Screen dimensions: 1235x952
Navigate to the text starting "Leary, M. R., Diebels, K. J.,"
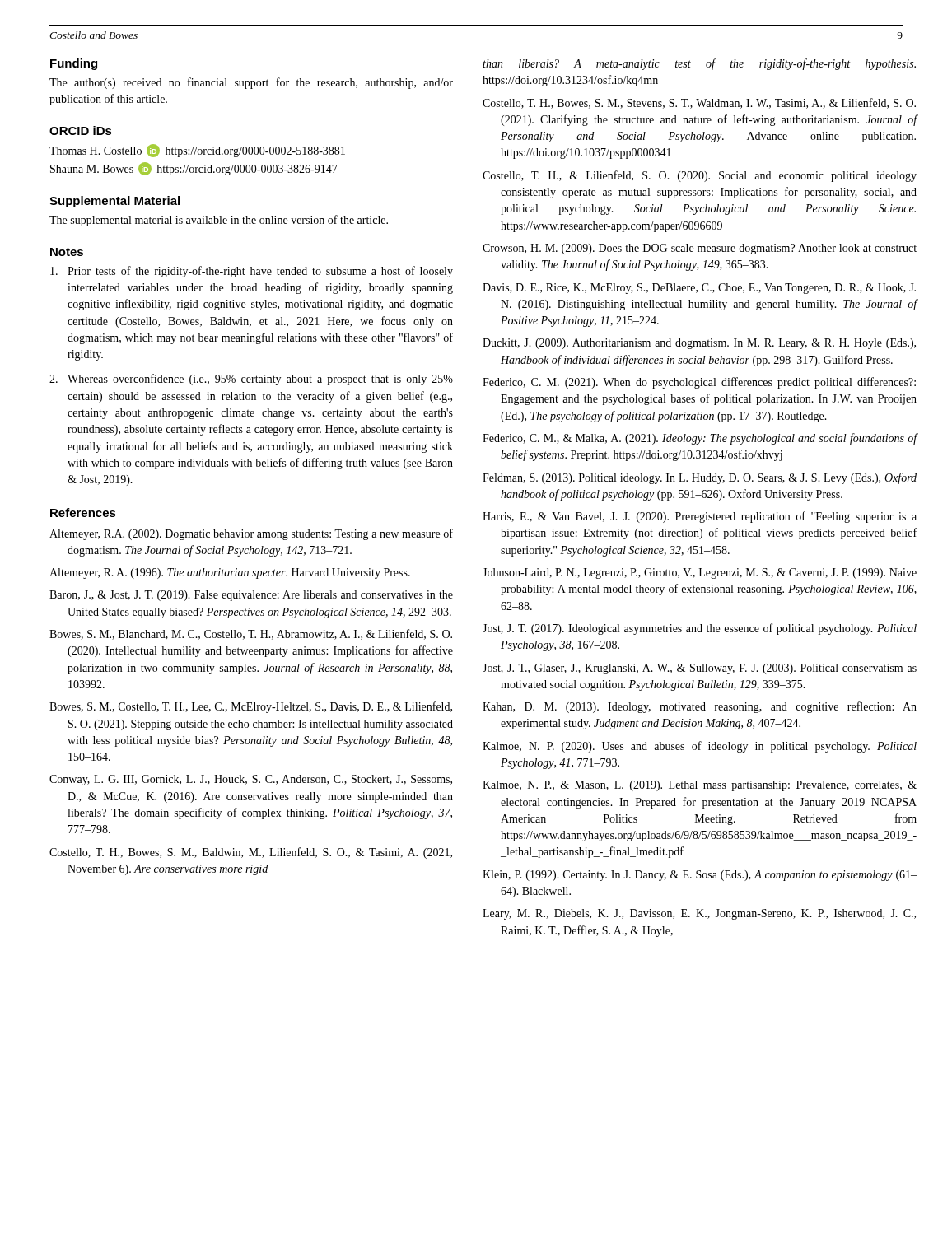pyautogui.click(x=700, y=922)
